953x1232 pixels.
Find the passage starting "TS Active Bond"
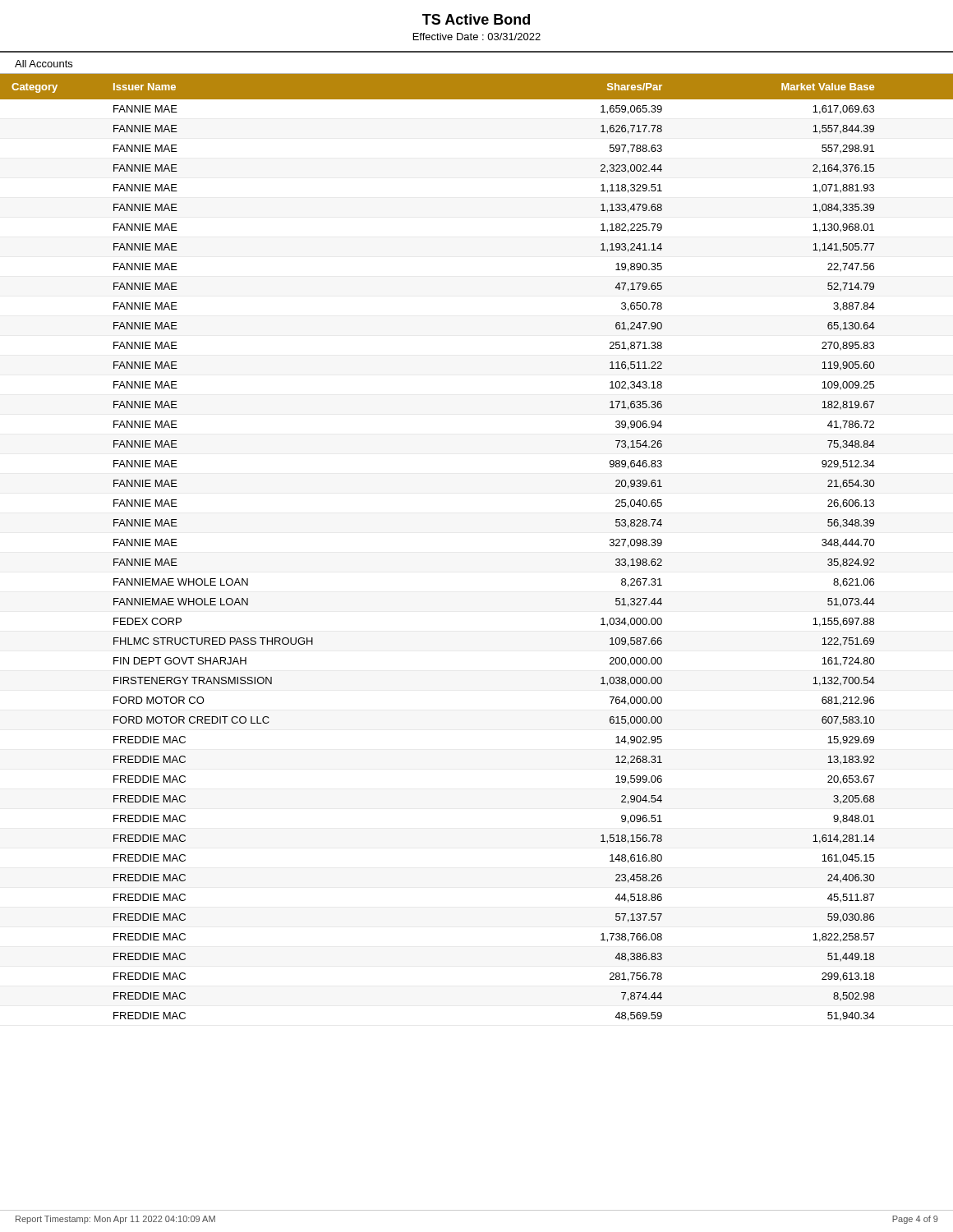(x=476, y=20)
